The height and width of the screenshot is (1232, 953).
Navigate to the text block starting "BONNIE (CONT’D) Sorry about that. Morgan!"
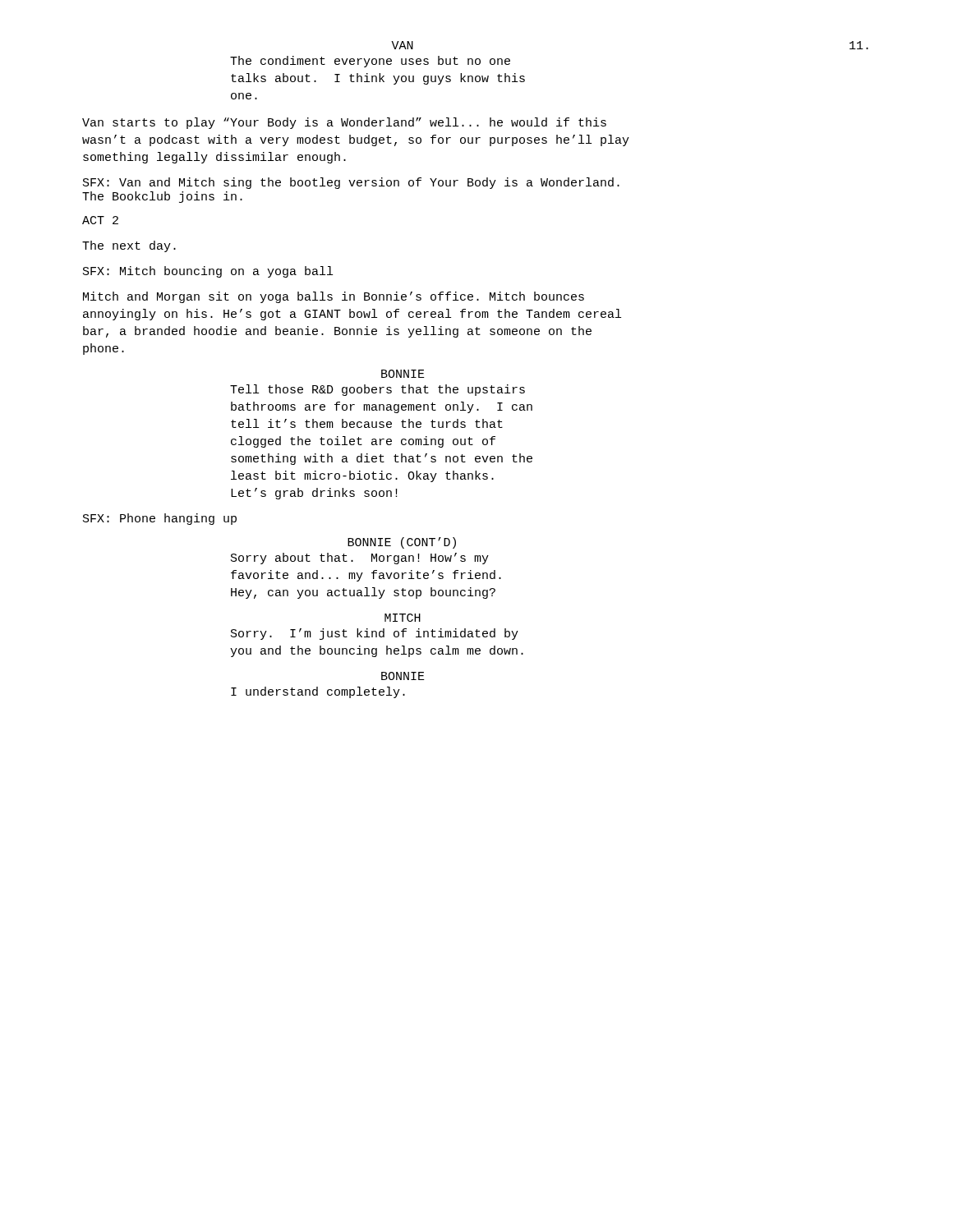coord(403,569)
